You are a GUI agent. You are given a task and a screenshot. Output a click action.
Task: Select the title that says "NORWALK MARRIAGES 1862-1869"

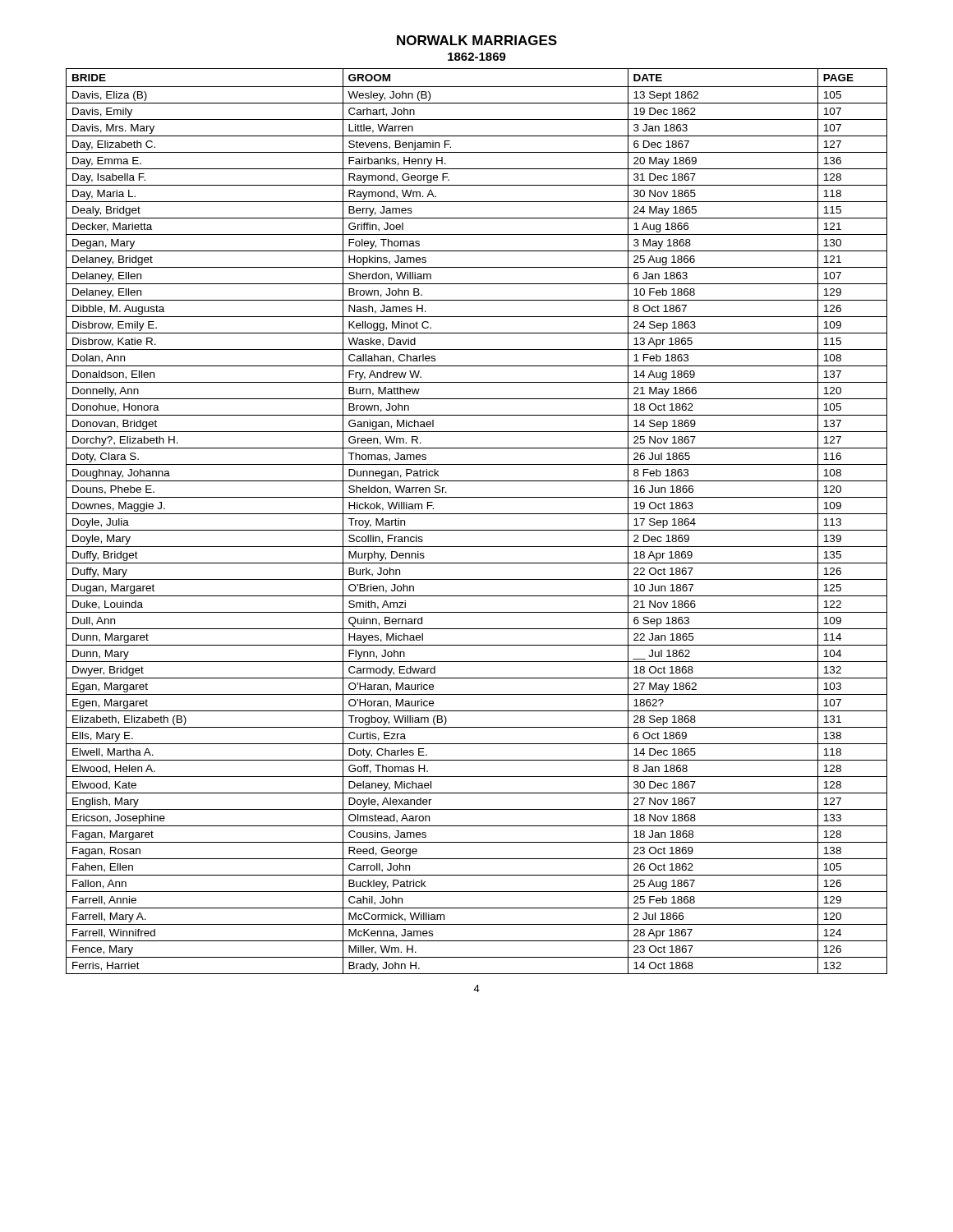coord(476,48)
